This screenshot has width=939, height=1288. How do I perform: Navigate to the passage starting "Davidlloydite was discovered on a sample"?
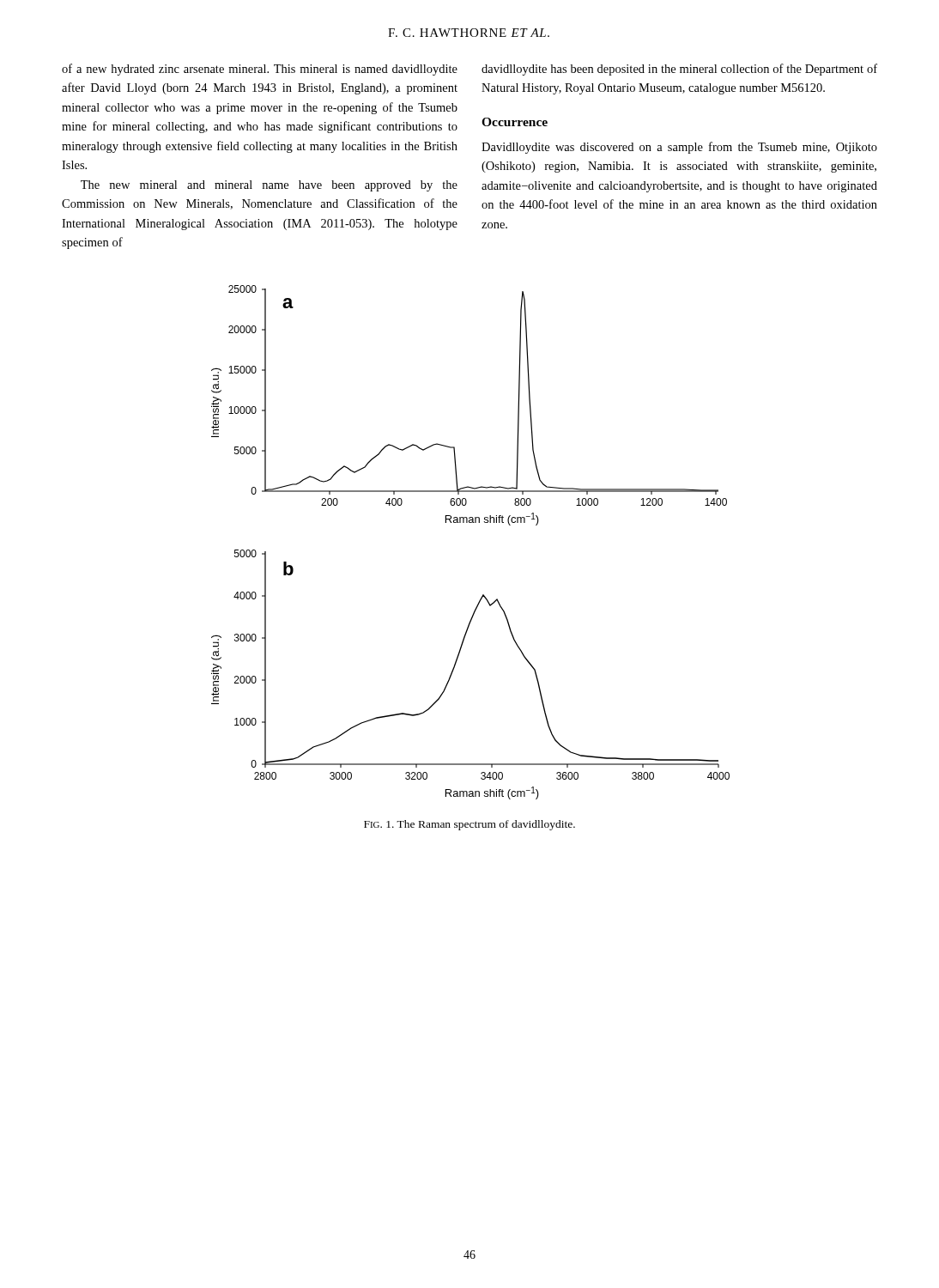pos(679,186)
